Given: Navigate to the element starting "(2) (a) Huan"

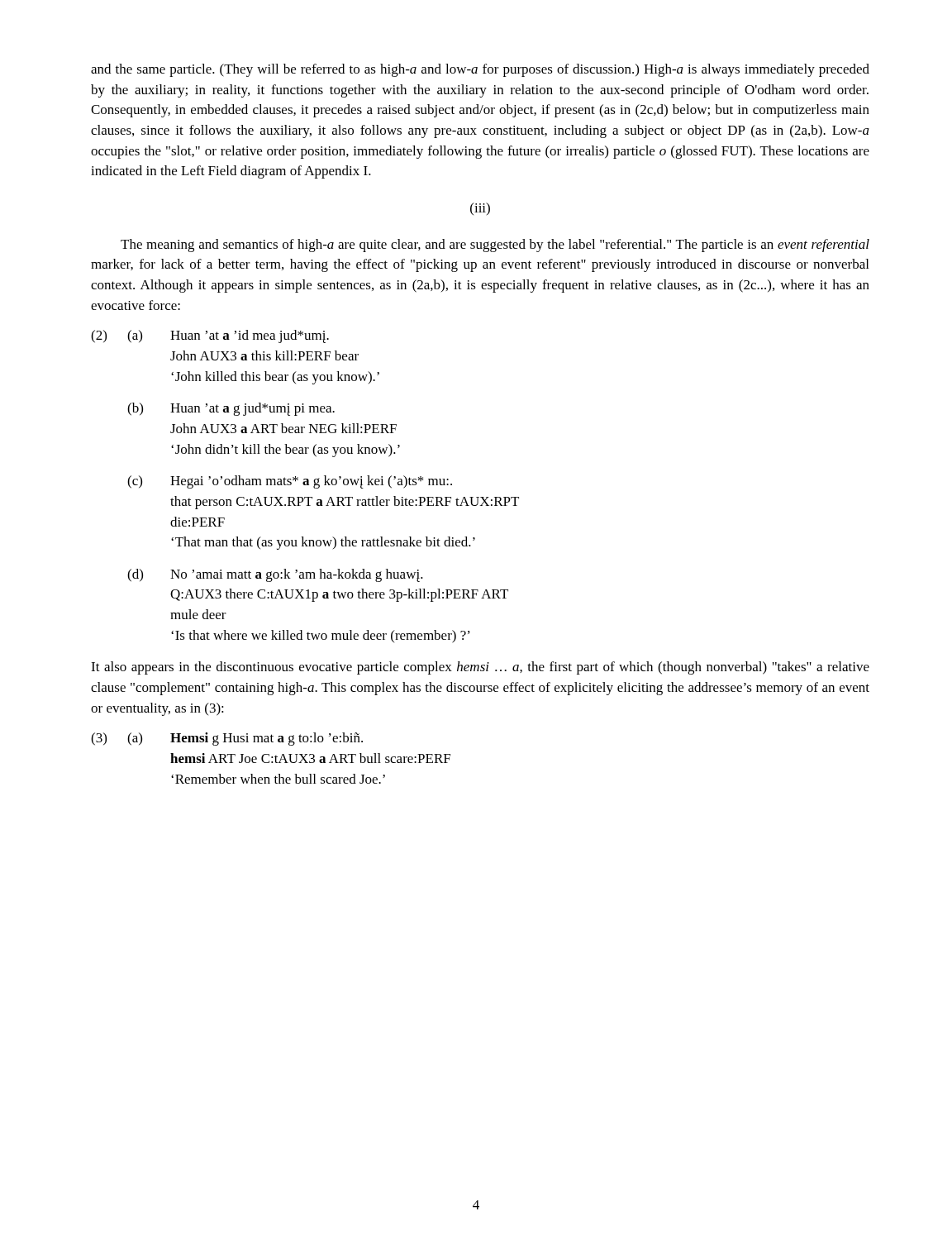Looking at the screenshot, I should 210,336.
